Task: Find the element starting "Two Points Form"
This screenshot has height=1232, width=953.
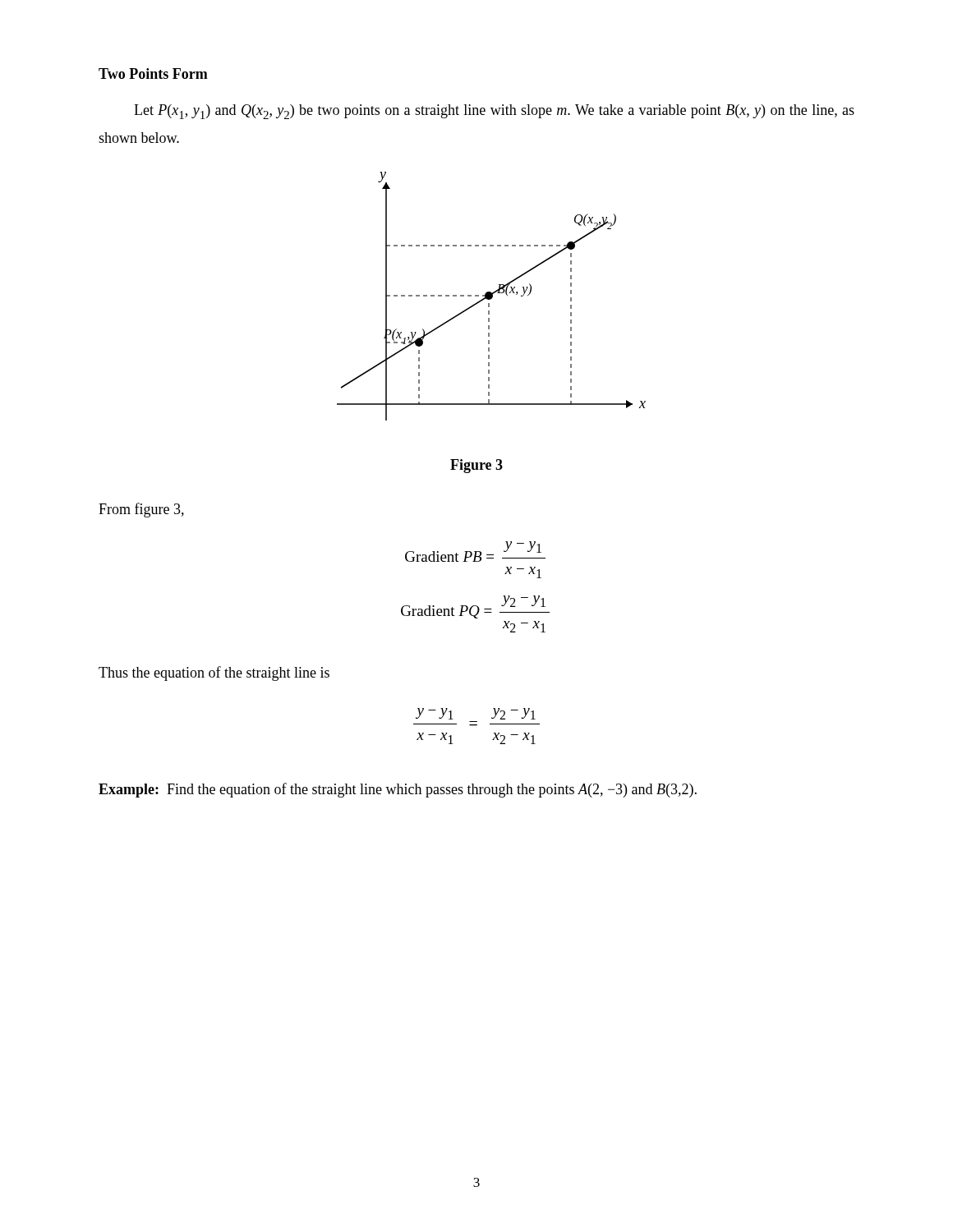Action: click(x=153, y=74)
